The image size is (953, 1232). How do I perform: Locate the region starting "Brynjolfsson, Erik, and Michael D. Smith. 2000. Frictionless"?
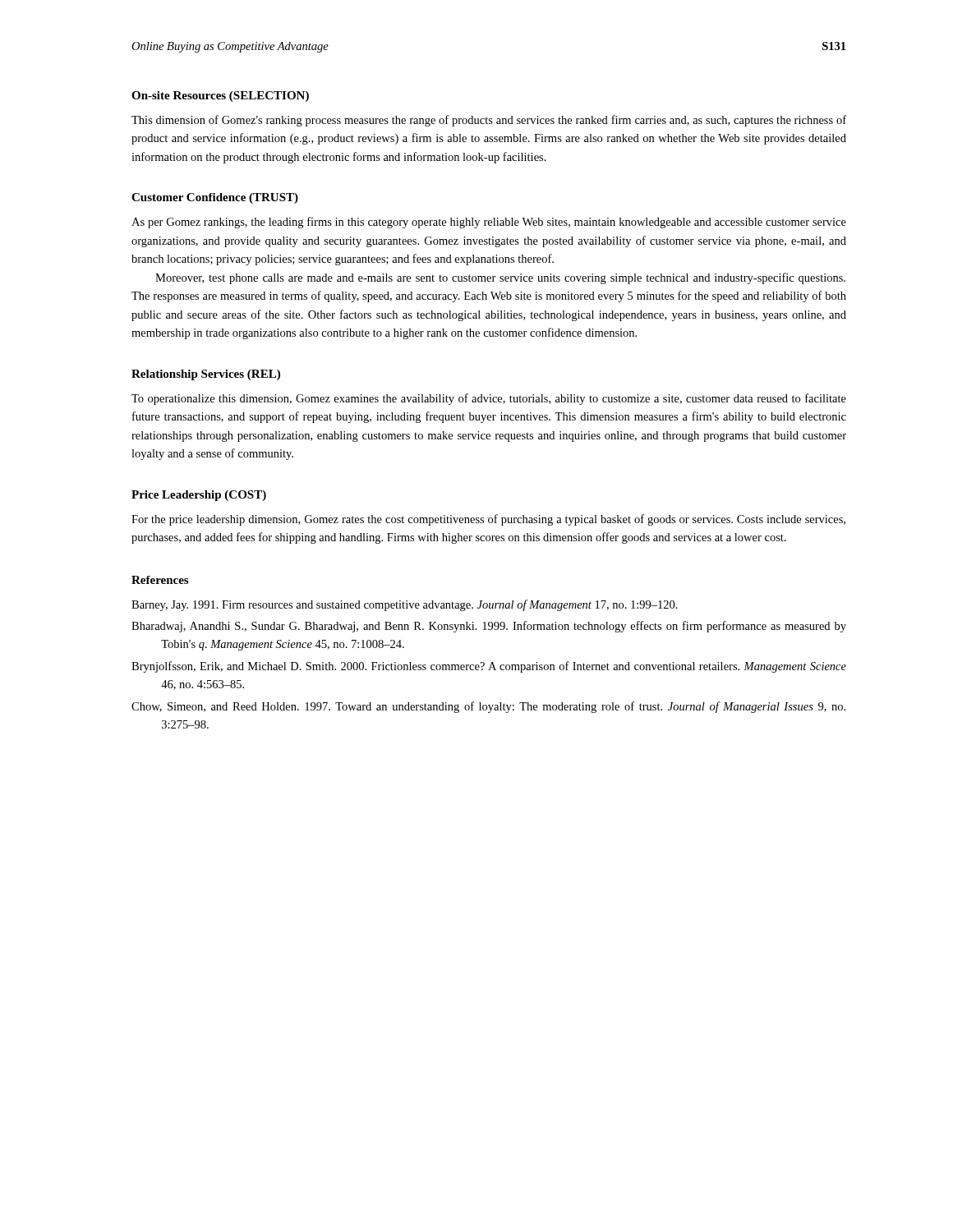489,675
